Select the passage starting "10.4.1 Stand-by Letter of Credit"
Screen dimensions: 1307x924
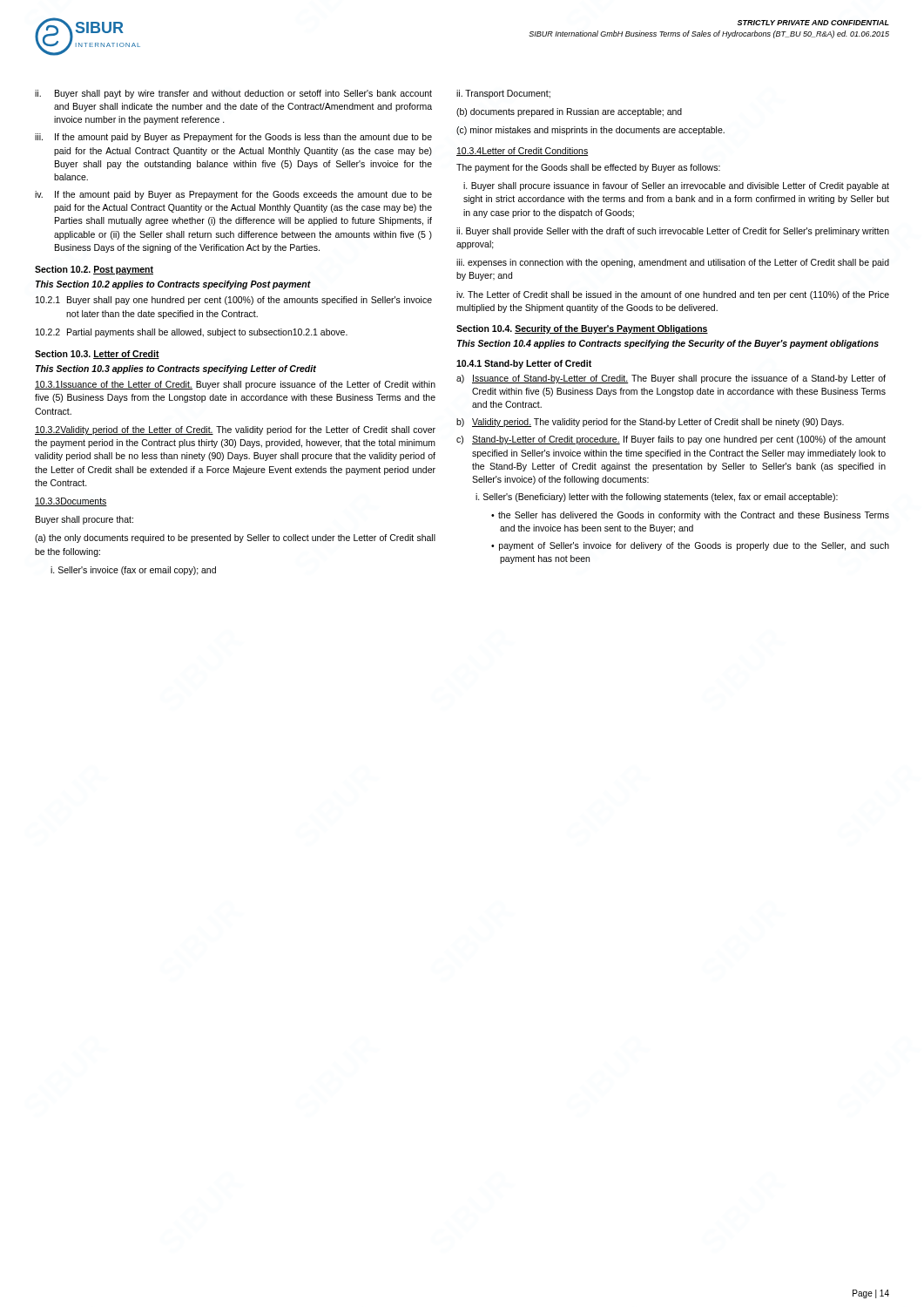click(x=524, y=364)
